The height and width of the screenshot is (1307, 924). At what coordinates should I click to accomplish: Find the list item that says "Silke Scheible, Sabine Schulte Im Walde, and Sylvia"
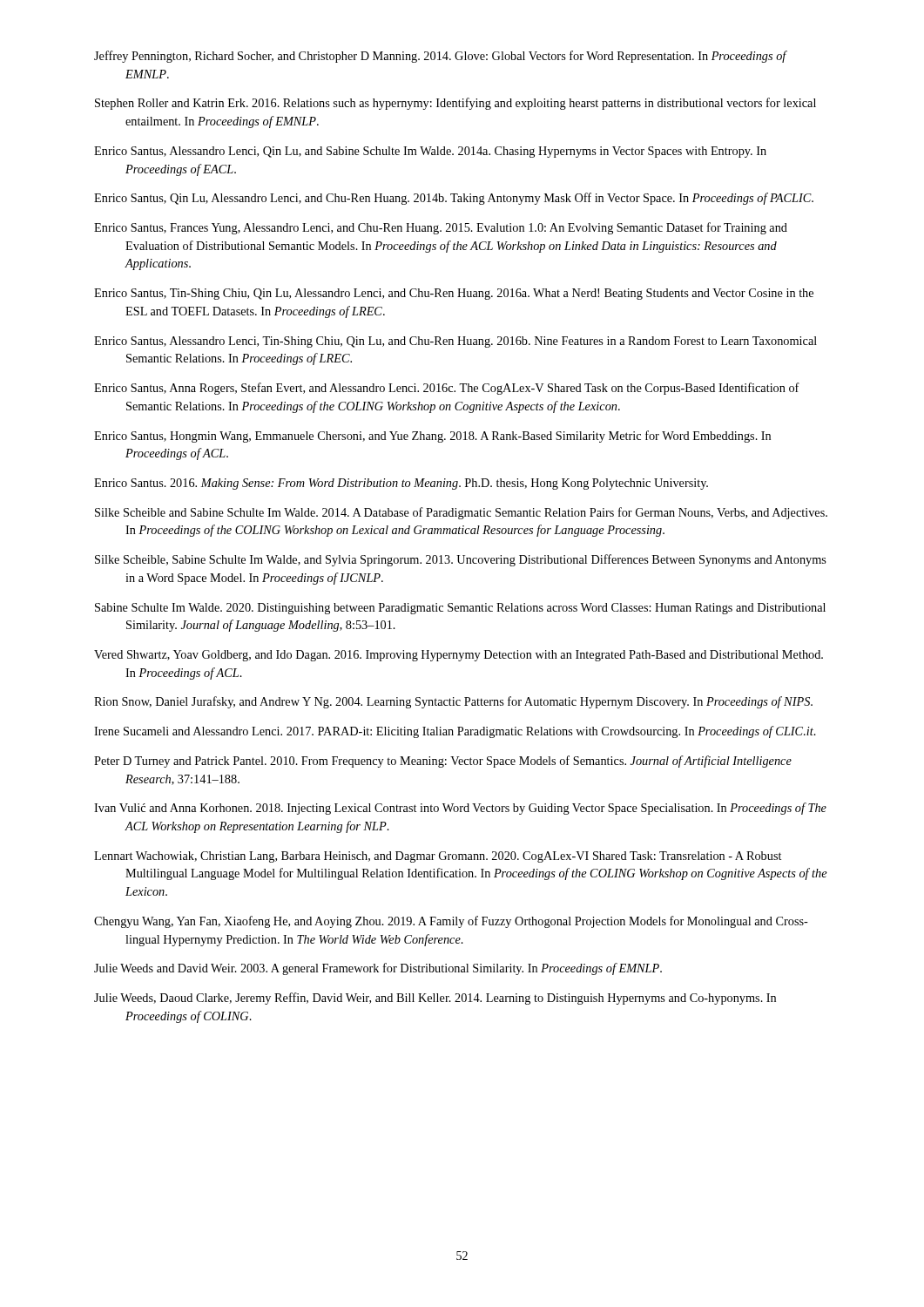(x=460, y=568)
